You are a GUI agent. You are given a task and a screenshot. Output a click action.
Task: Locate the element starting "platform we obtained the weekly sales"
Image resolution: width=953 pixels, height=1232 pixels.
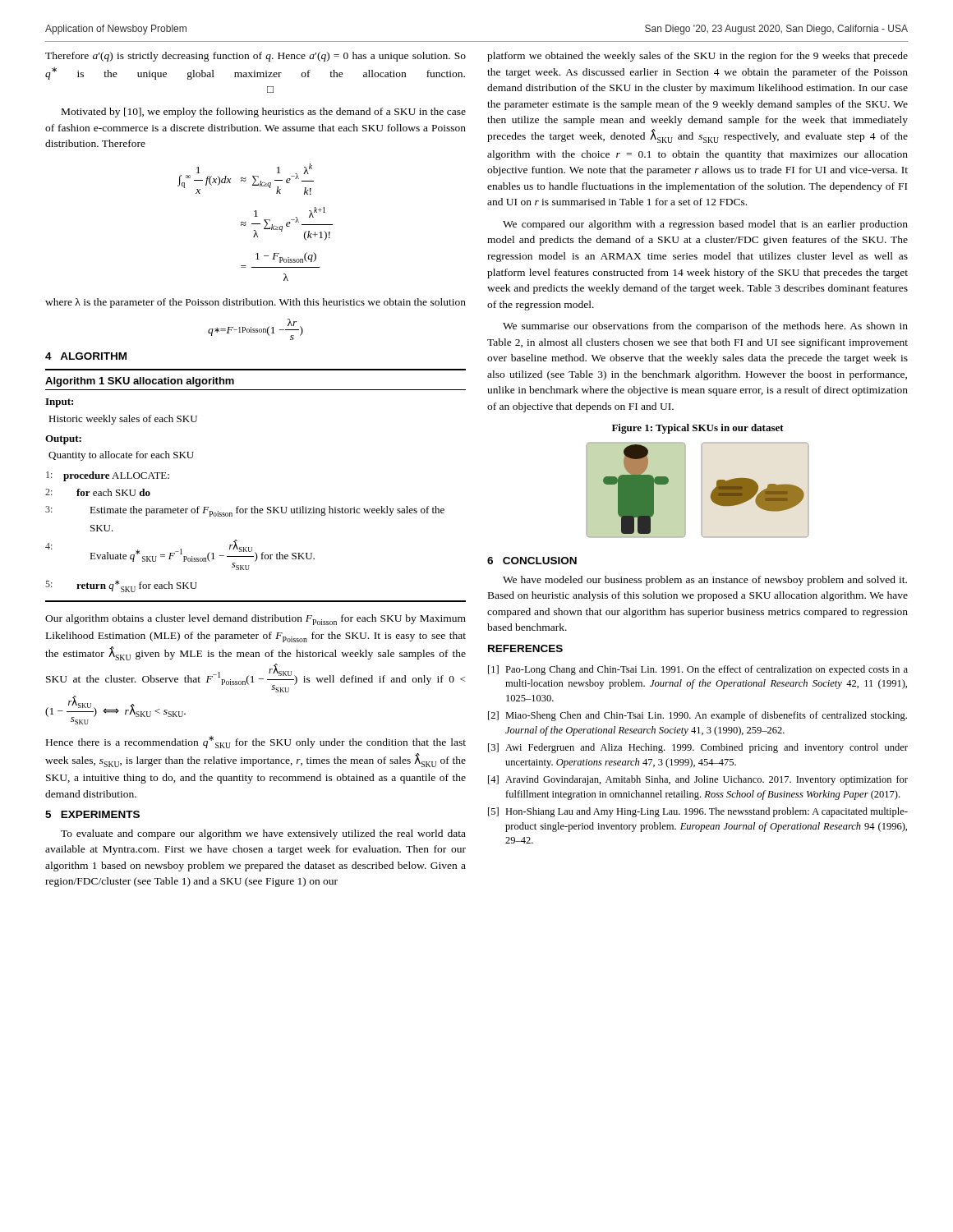point(698,231)
